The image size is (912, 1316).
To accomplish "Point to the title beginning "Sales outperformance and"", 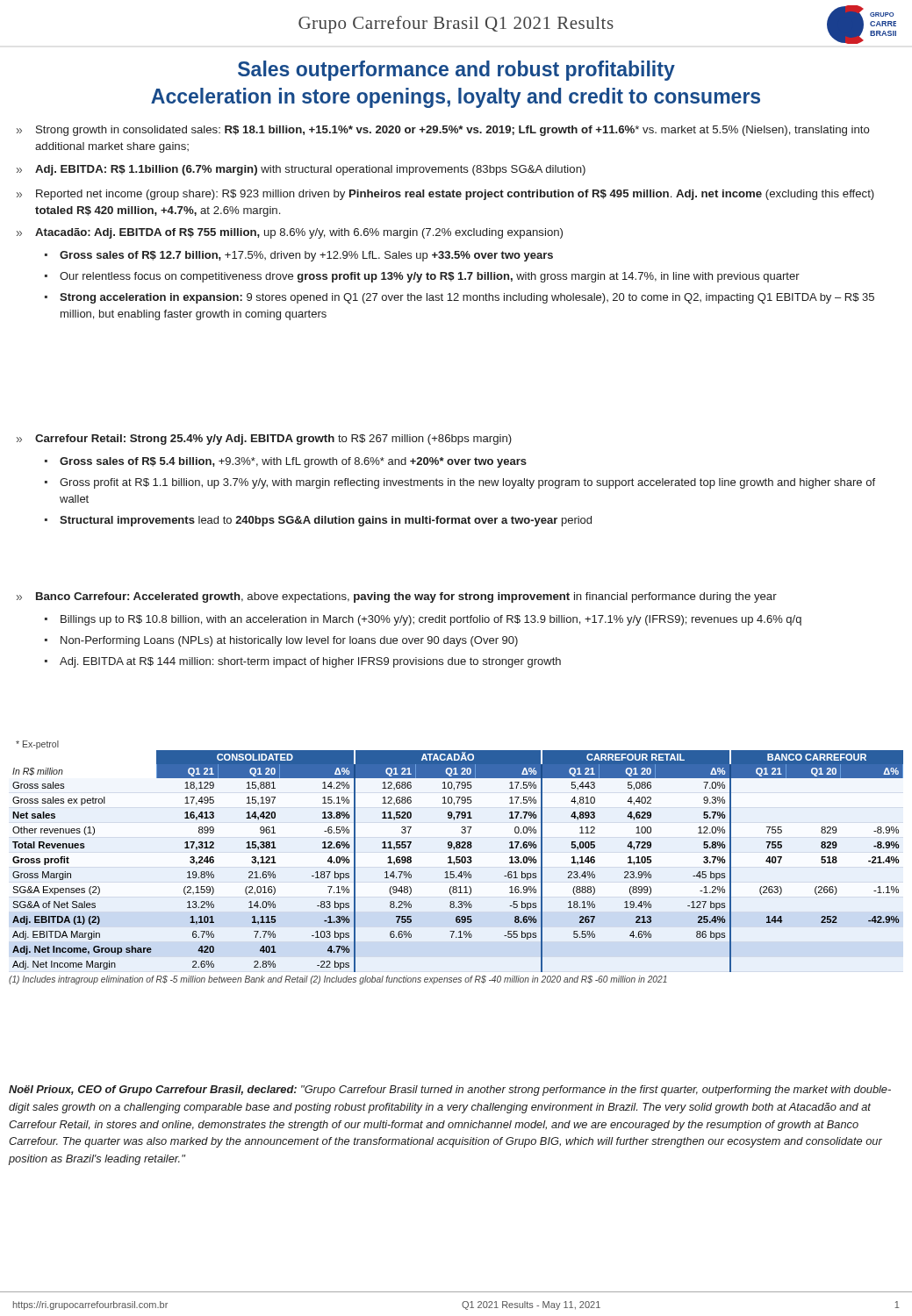I will [x=456, y=83].
